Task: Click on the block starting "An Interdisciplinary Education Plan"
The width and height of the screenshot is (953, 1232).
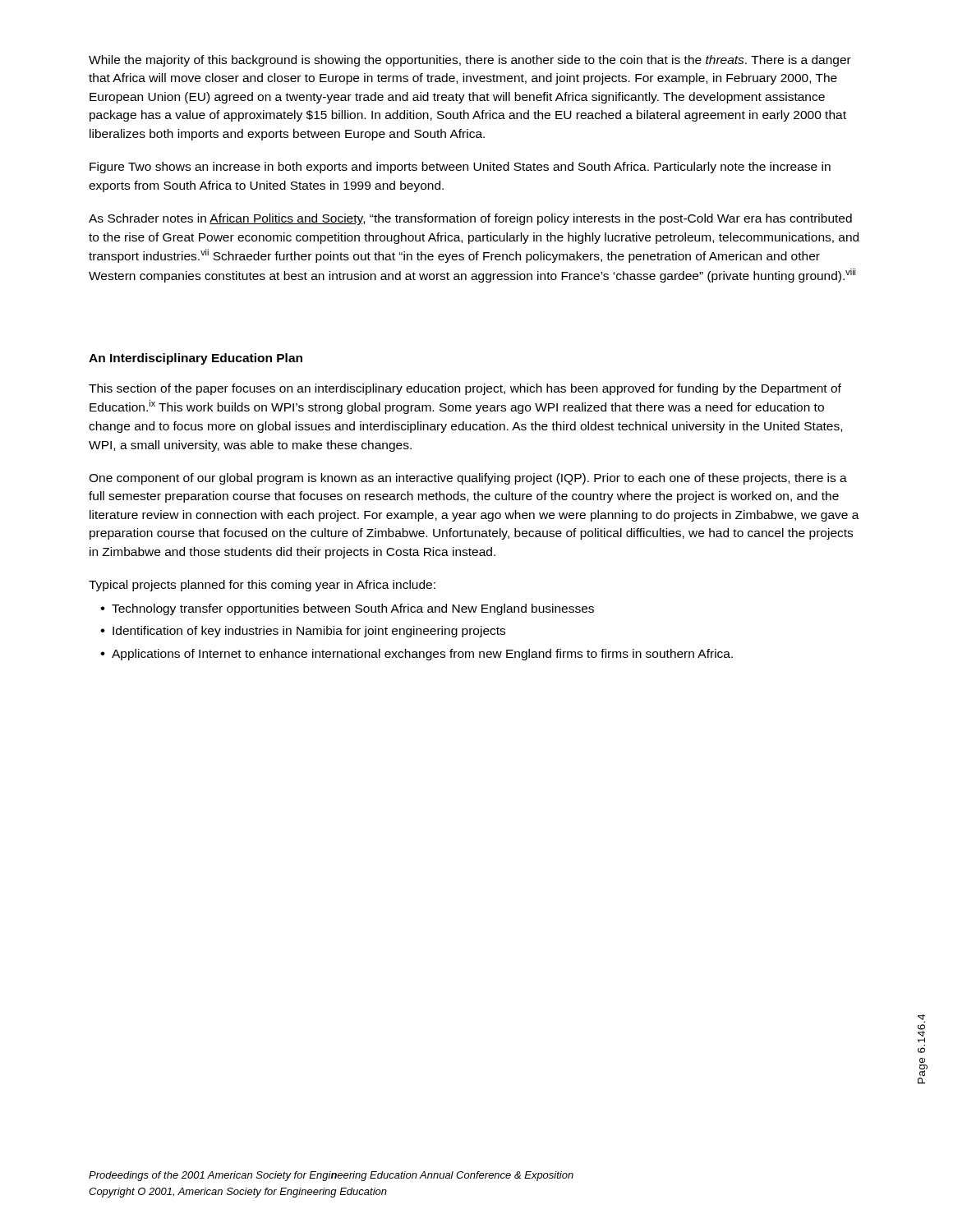Action: pos(196,358)
